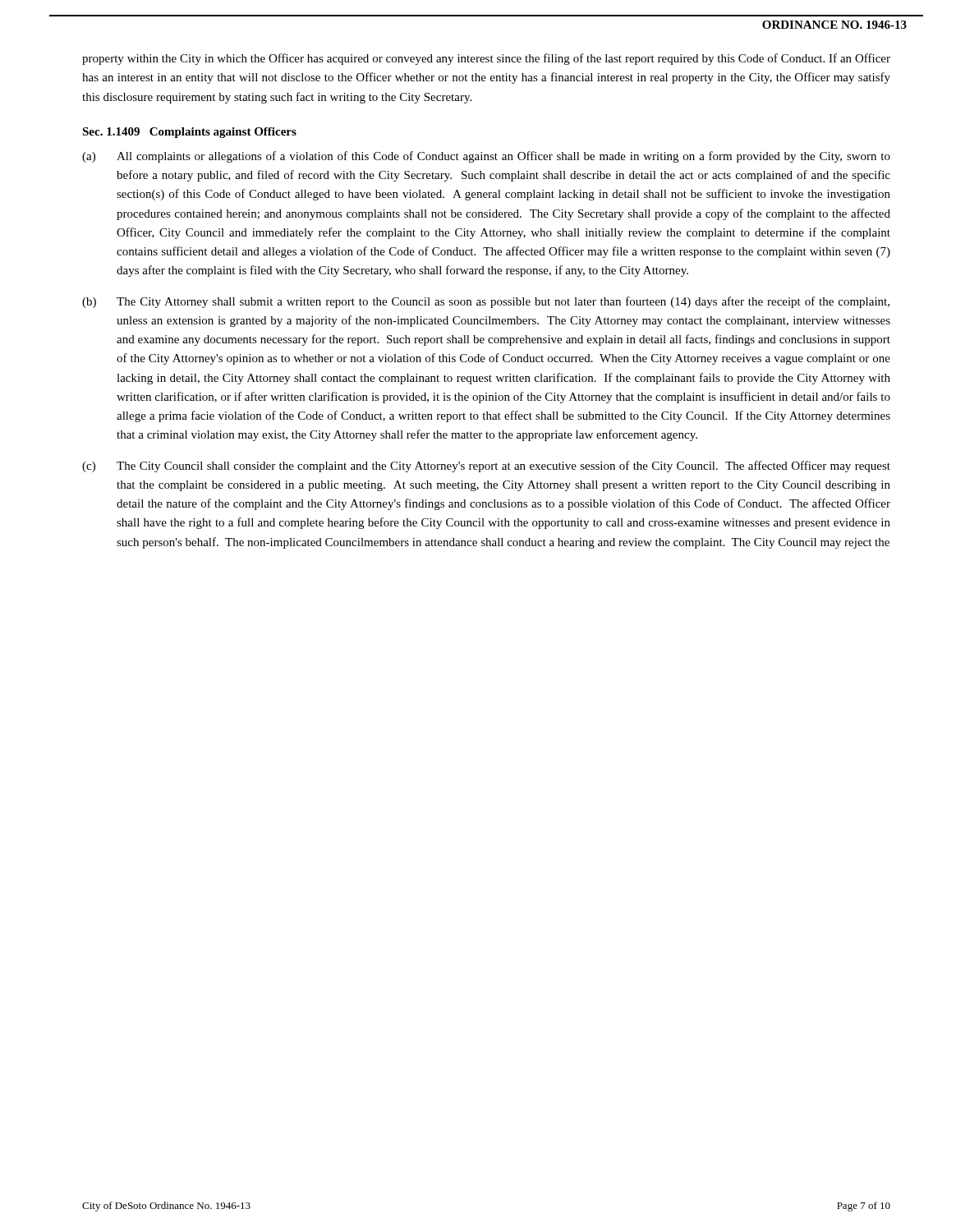This screenshot has width=956, height=1232.
Task: Find the element starting "property within the City"
Action: coord(486,77)
